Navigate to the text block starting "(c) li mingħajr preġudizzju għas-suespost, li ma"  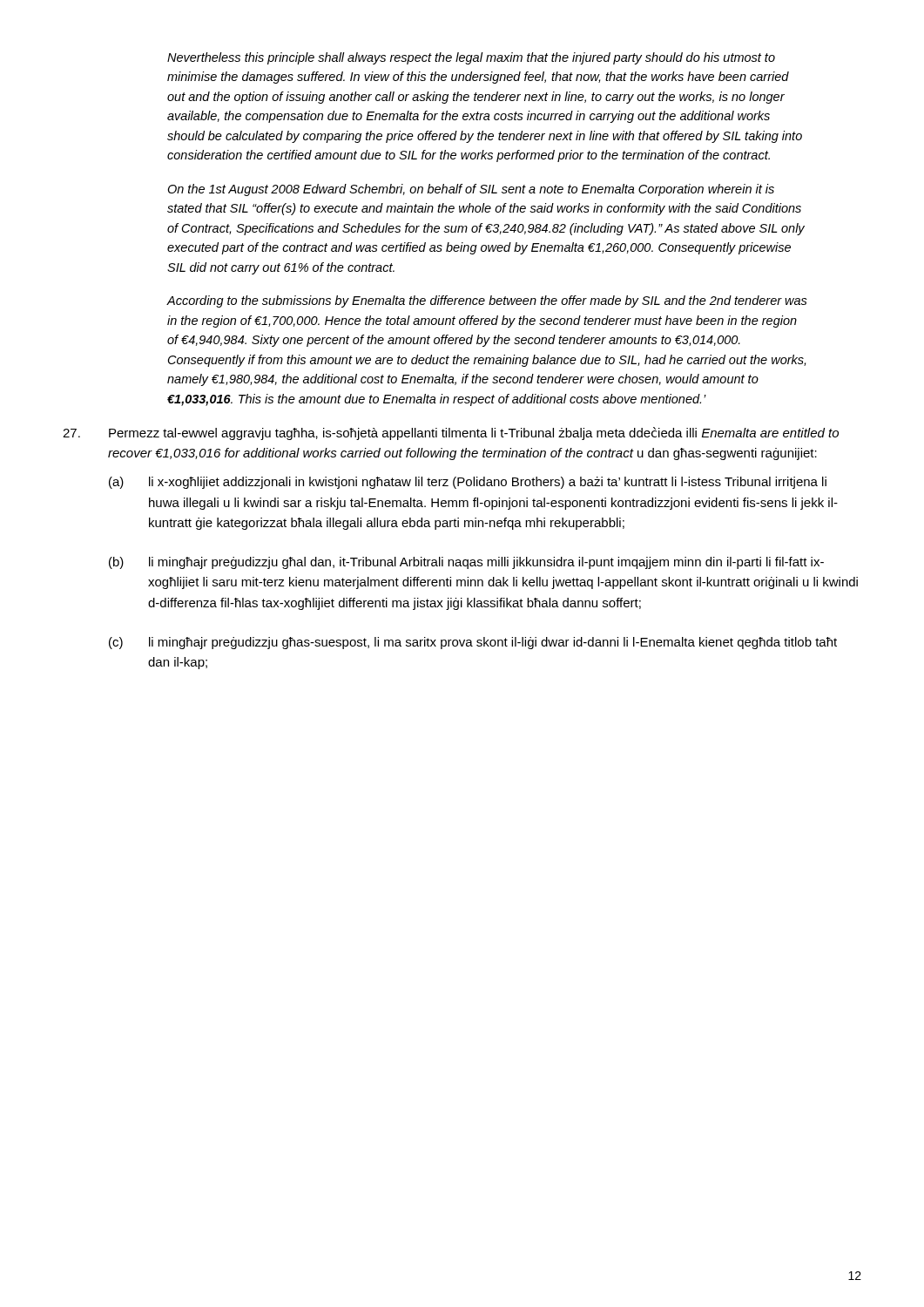(485, 652)
